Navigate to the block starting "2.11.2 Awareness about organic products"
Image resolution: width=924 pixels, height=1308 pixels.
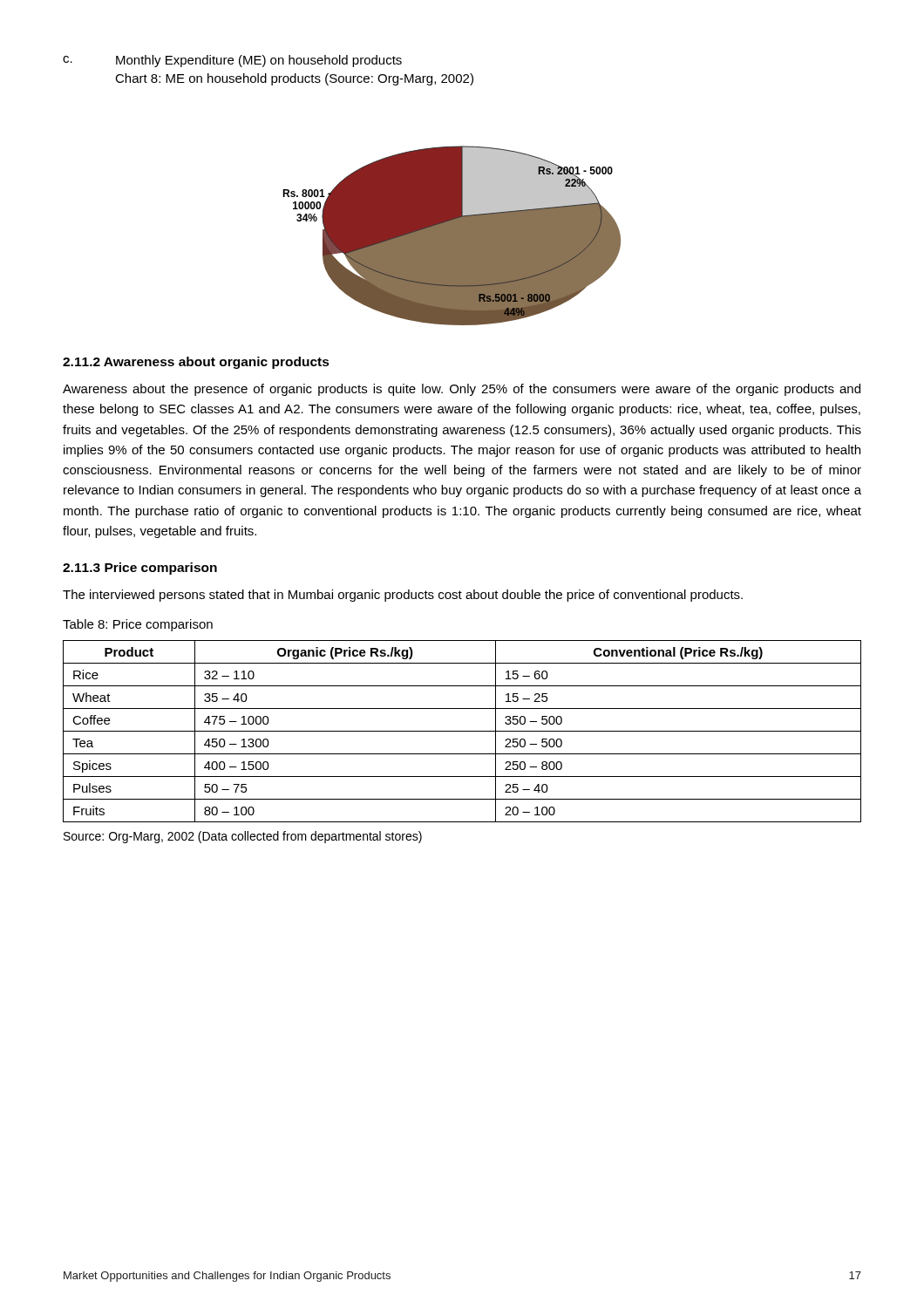196,361
